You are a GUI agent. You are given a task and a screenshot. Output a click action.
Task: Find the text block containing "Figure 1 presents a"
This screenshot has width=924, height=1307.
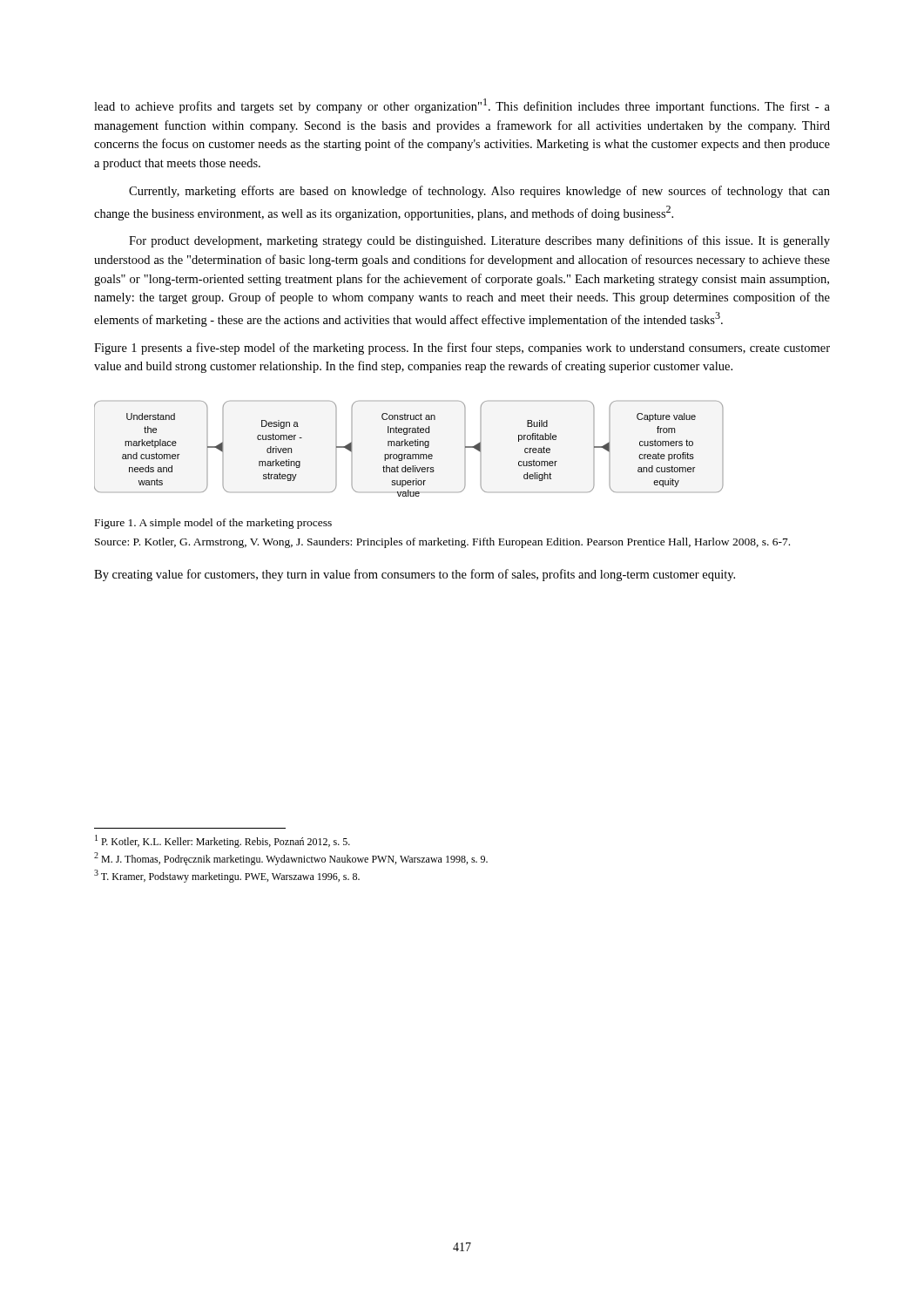(x=462, y=358)
